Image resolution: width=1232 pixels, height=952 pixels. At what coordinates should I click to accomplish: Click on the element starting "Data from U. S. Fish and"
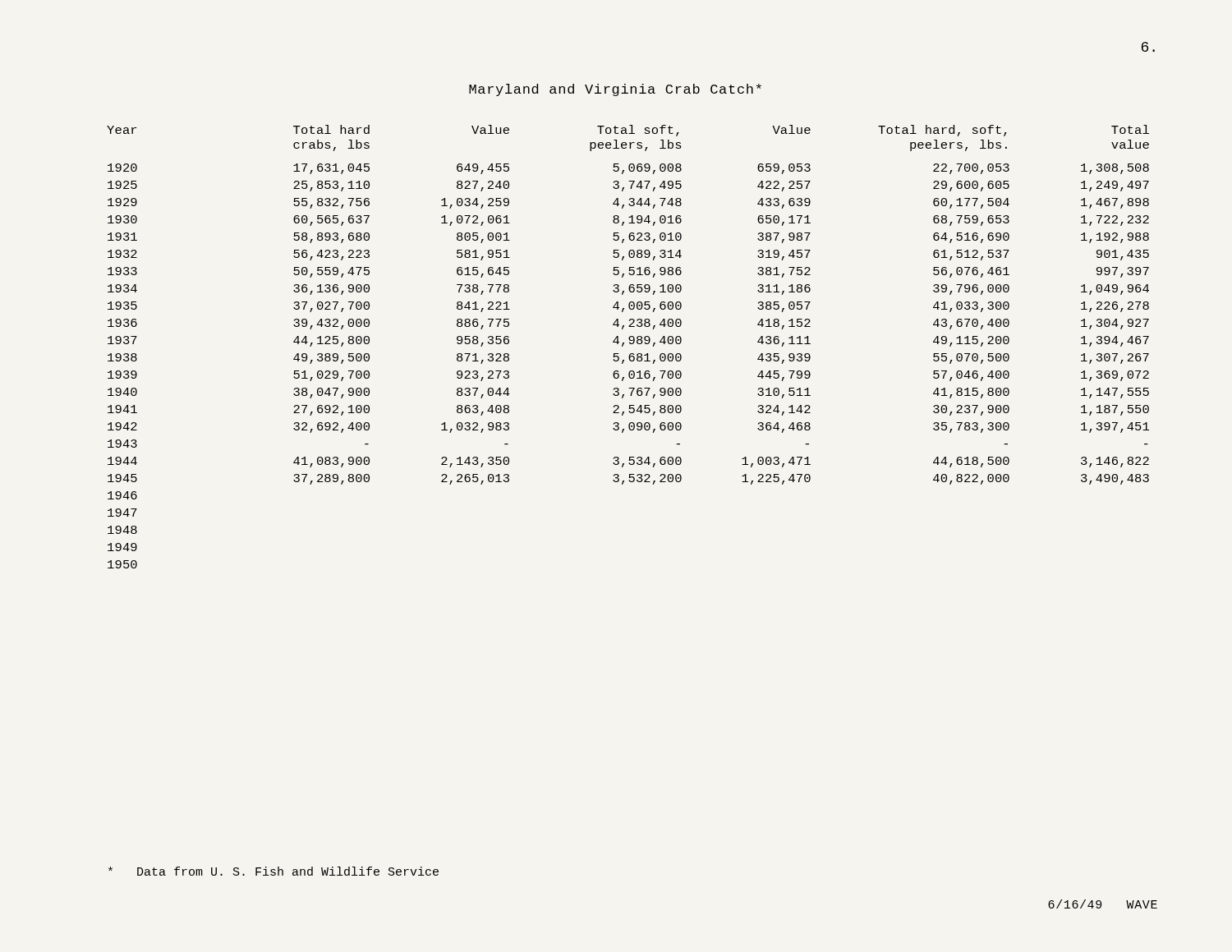[273, 873]
